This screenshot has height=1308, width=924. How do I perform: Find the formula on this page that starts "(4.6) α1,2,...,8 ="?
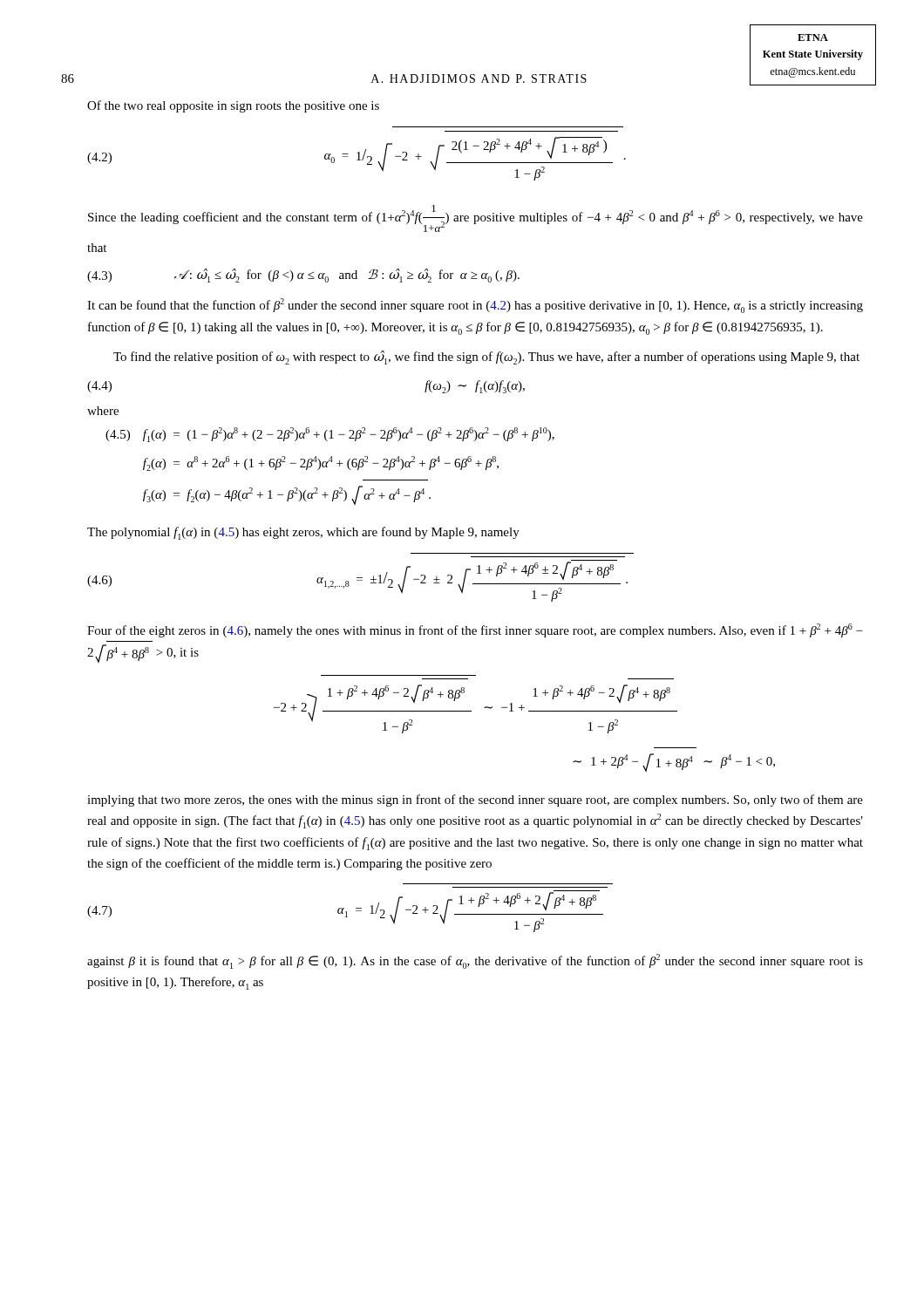coord(440,580)
